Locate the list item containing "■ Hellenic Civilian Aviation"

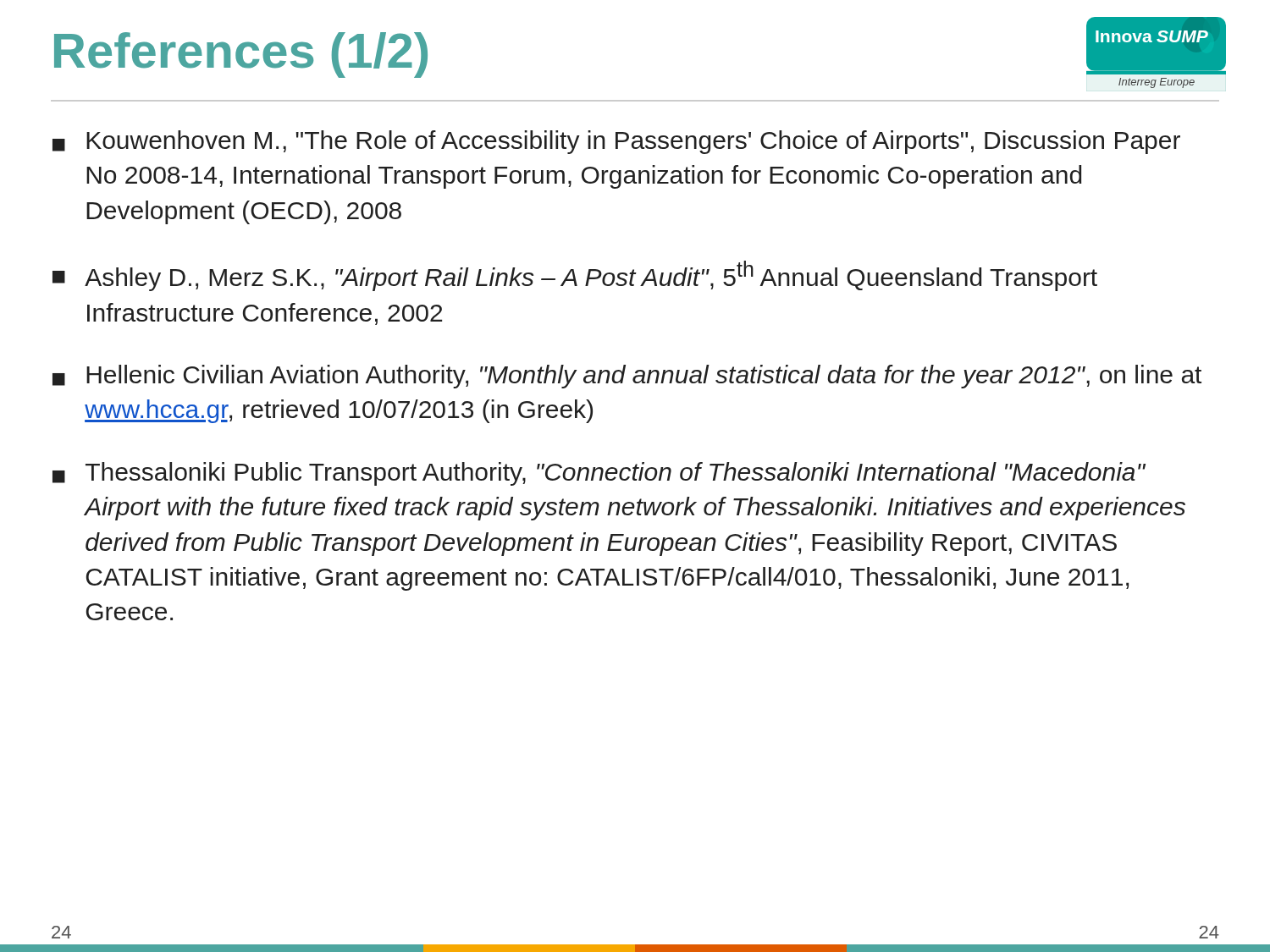click(635, 392)
